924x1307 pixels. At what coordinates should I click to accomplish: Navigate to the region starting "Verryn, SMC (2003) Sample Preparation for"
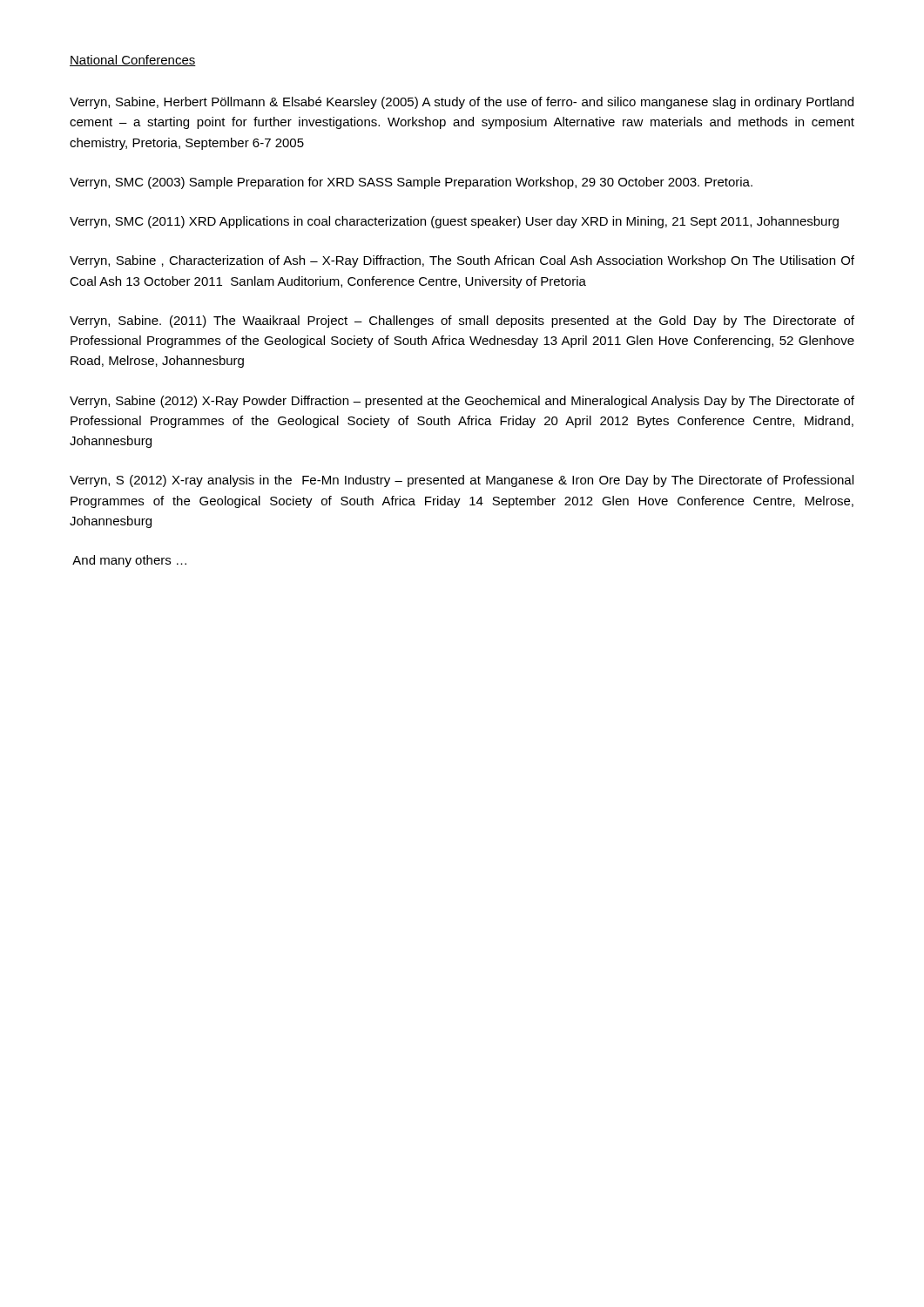(x=412, y=181)
